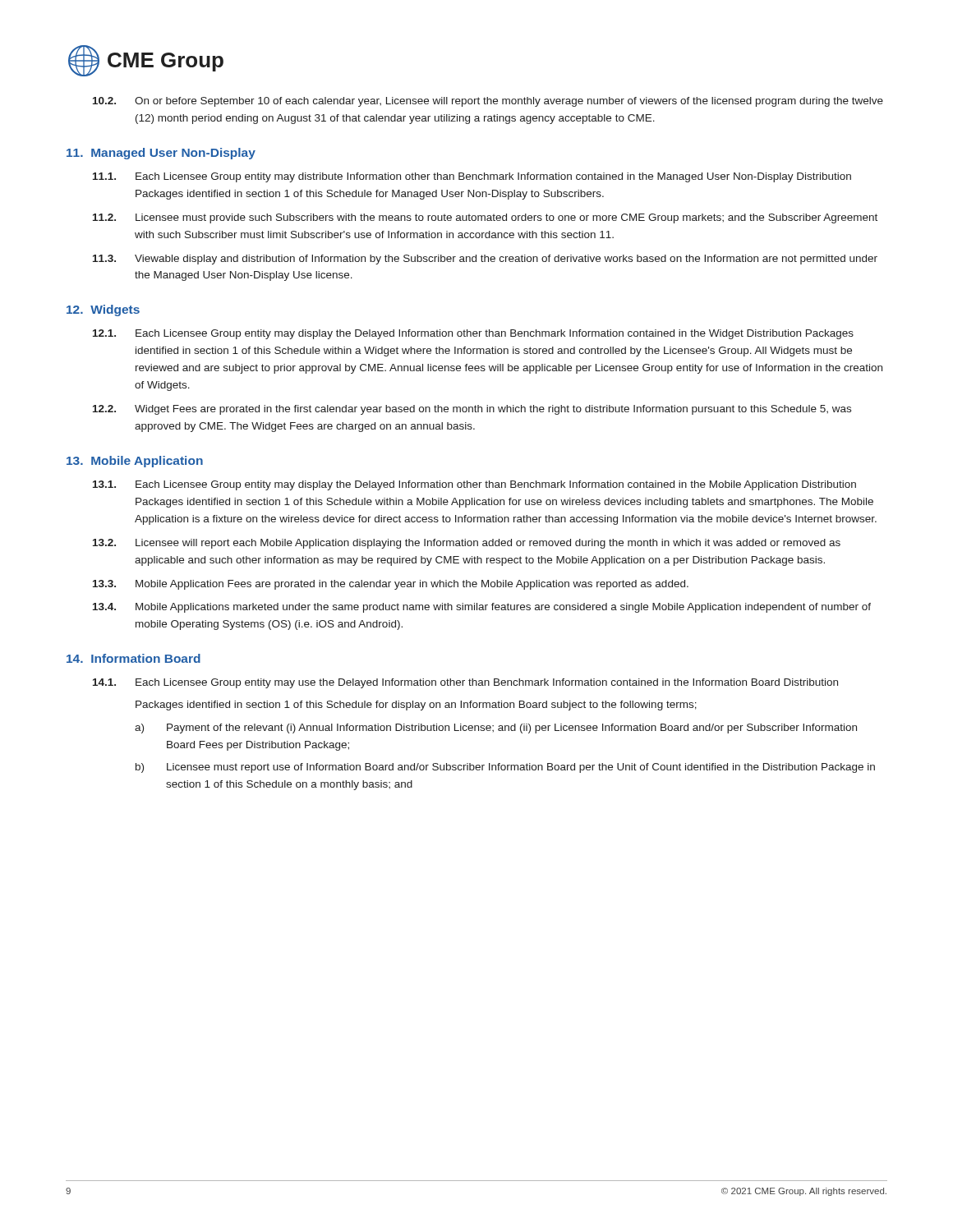Select the element starting "11. Managed User"

click(x=161, y=152)
